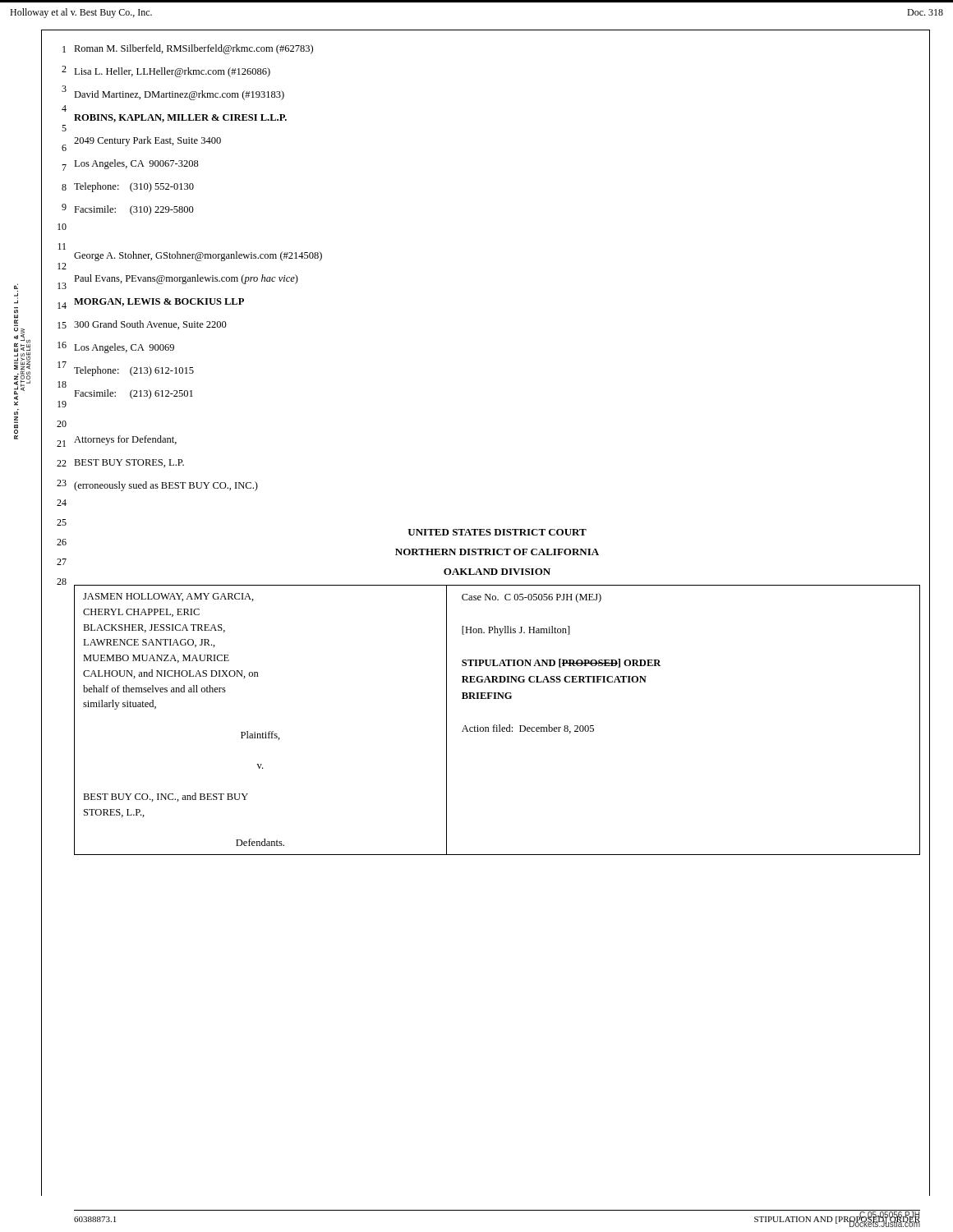Screen dimensions: 1232x953
Task: Click where it says "UNITED STATES DISTRICT COURT"
Action: click(497, 532)
